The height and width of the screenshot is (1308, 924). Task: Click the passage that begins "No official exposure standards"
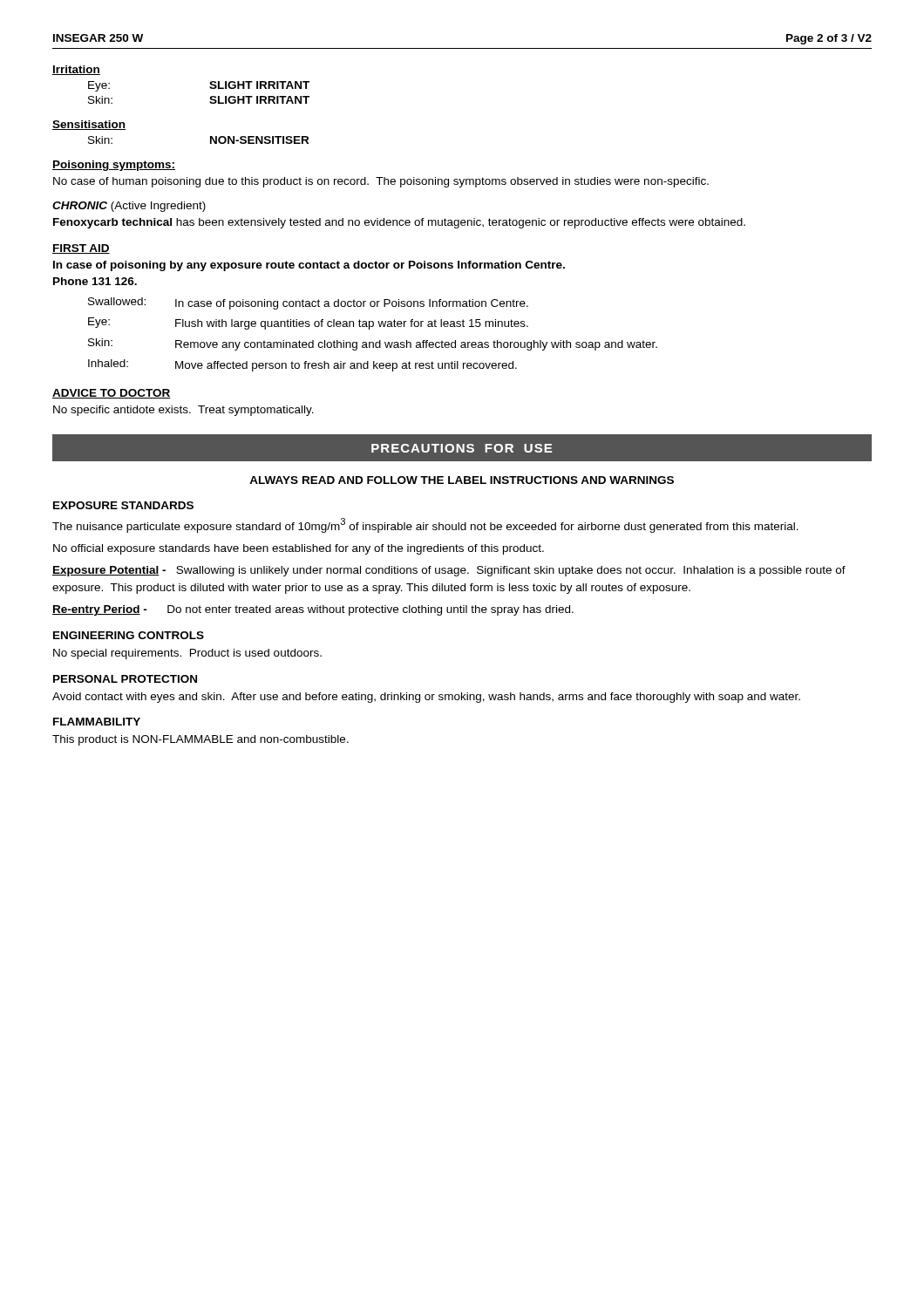pyautogui.click(x=298, y=548)
